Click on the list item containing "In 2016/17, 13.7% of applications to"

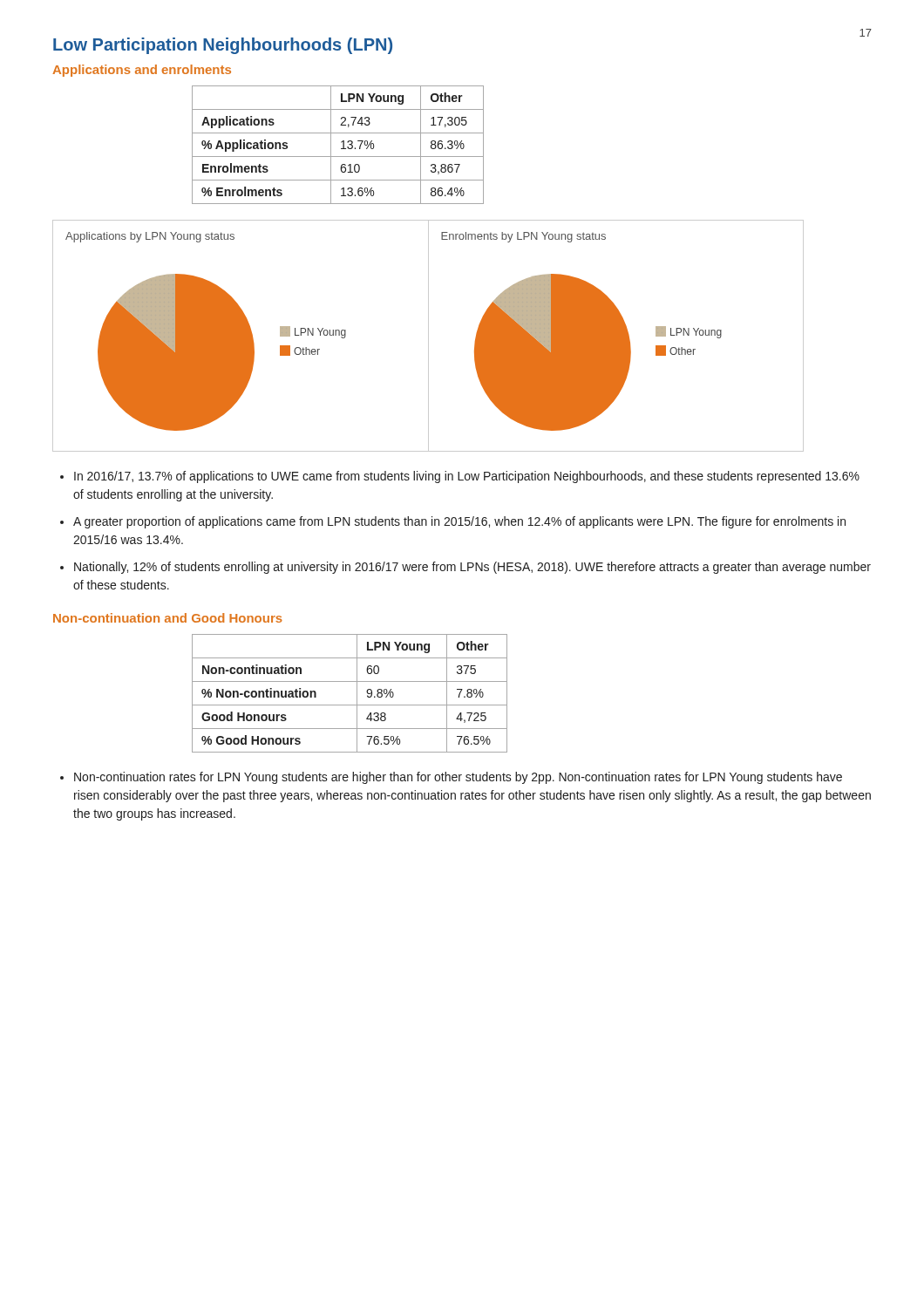[x=466, y=485]
